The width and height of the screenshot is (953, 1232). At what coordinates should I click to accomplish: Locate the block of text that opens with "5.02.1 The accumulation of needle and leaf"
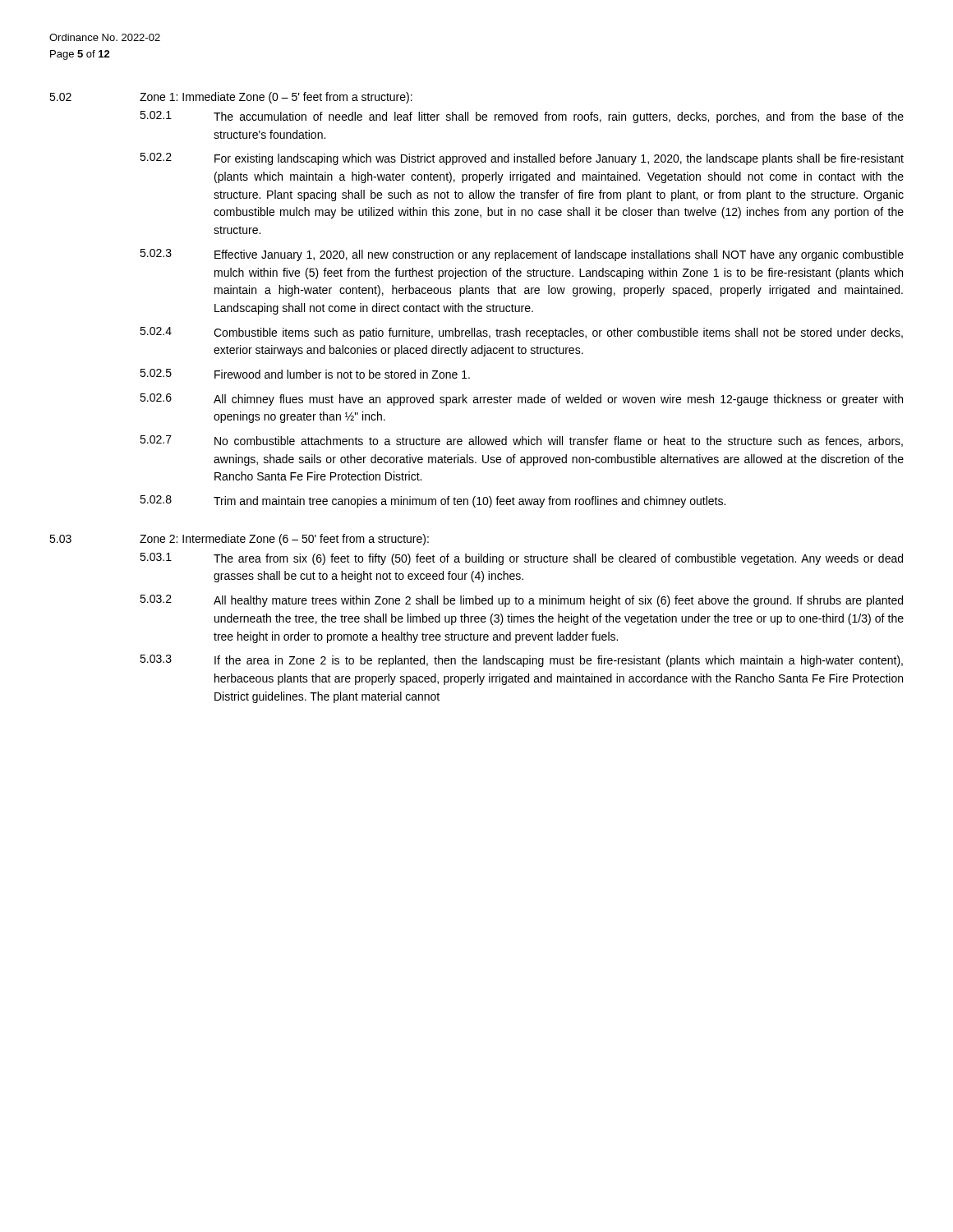(522, 126)
